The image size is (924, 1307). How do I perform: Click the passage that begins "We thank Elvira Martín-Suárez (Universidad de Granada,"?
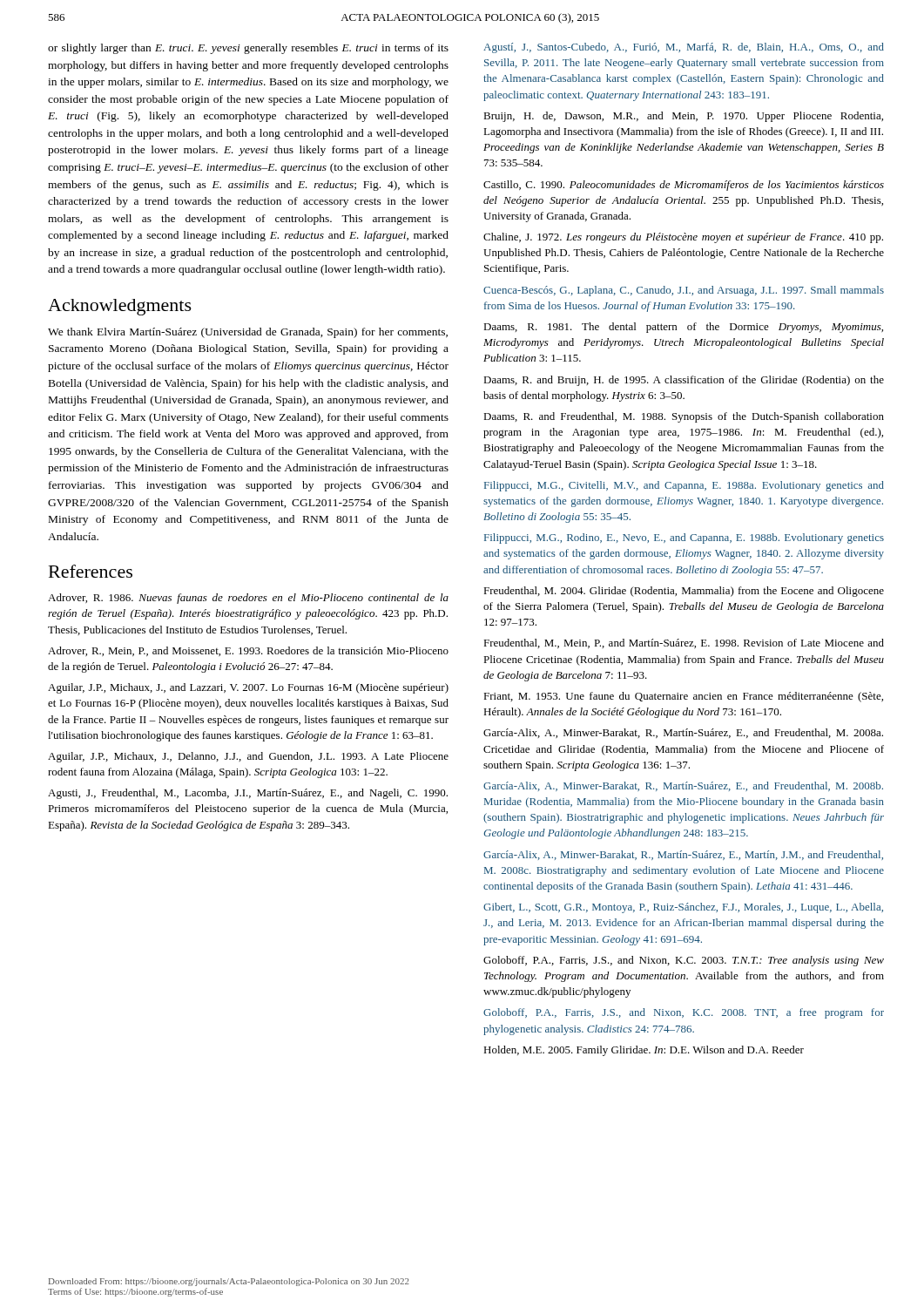(x=248, y=434)
